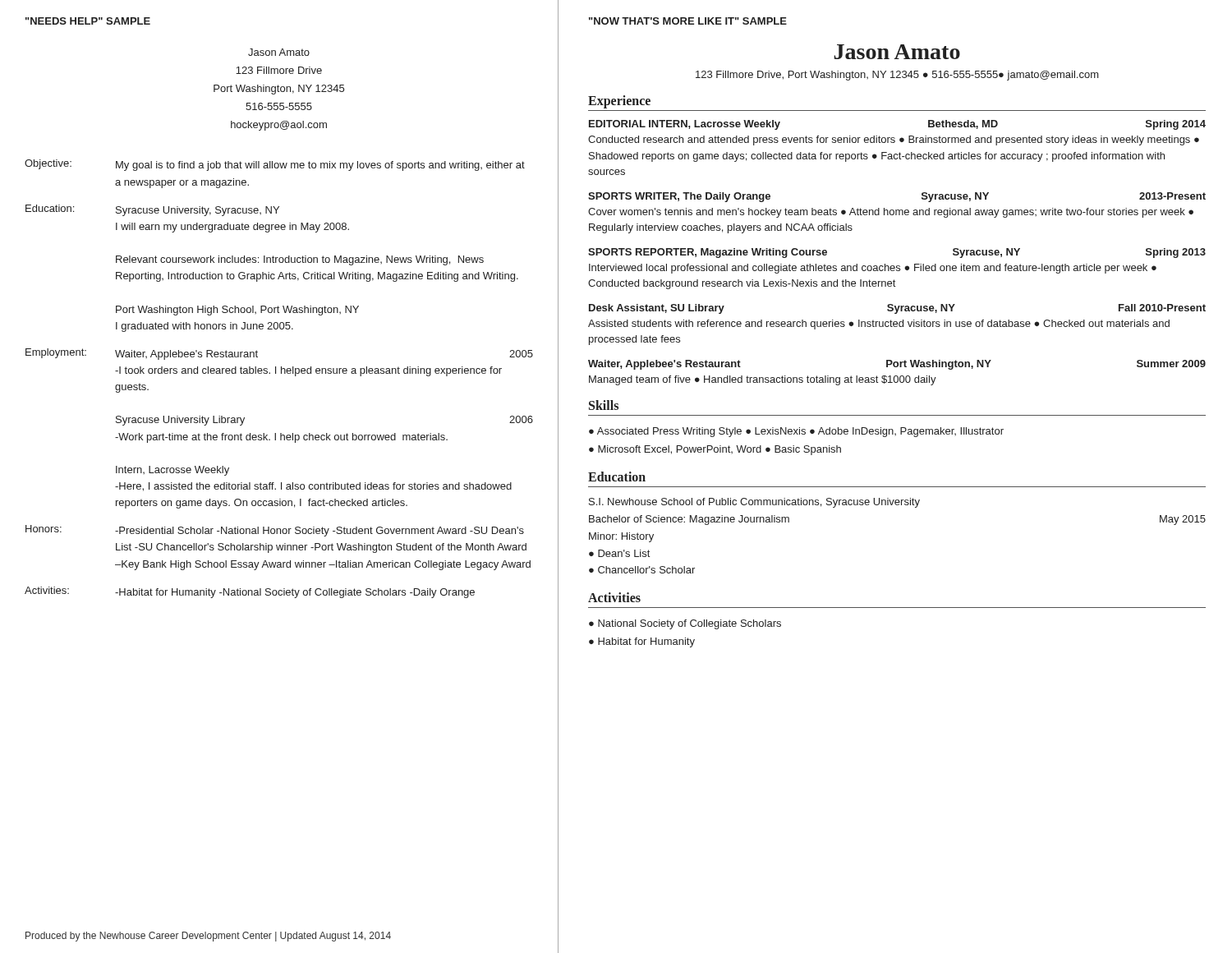Select the title containing "Jason Amato"
This screenshot has width=1232, height=953.
point(897,51)
